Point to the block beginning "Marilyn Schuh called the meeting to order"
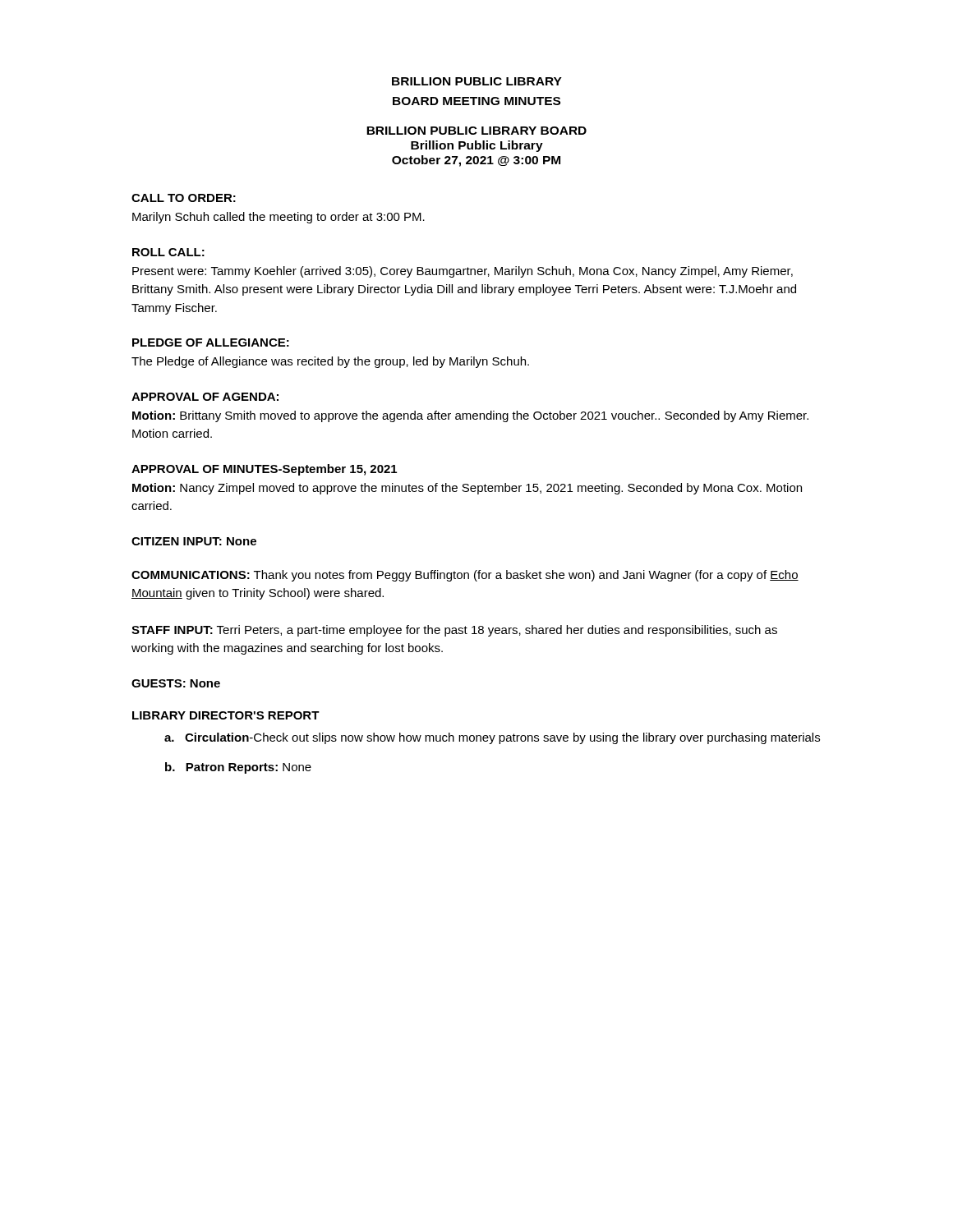This screenshot has height=1232, width=953. click(x=278, y=216)
